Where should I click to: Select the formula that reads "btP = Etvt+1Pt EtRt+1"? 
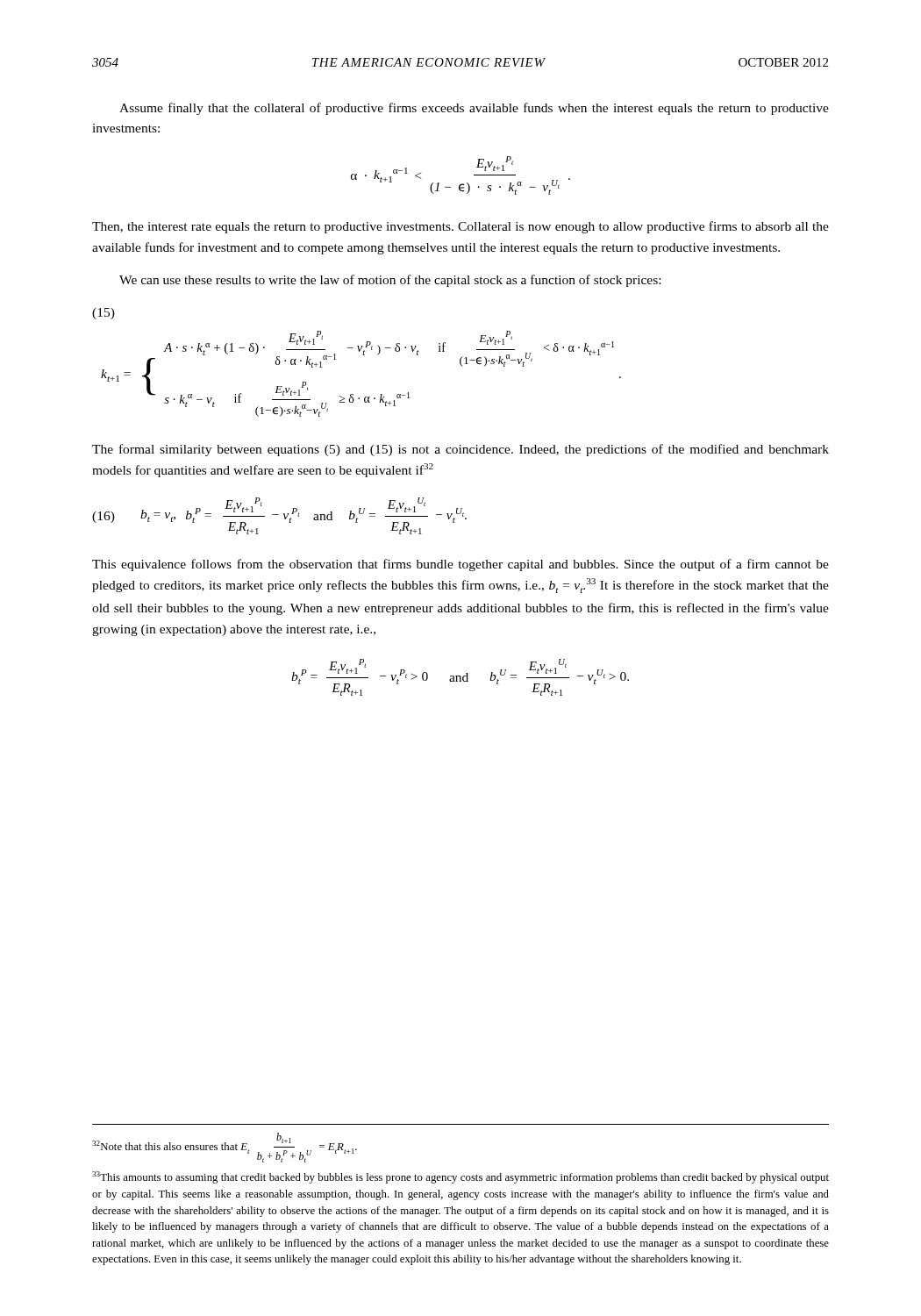coord(460,677)
